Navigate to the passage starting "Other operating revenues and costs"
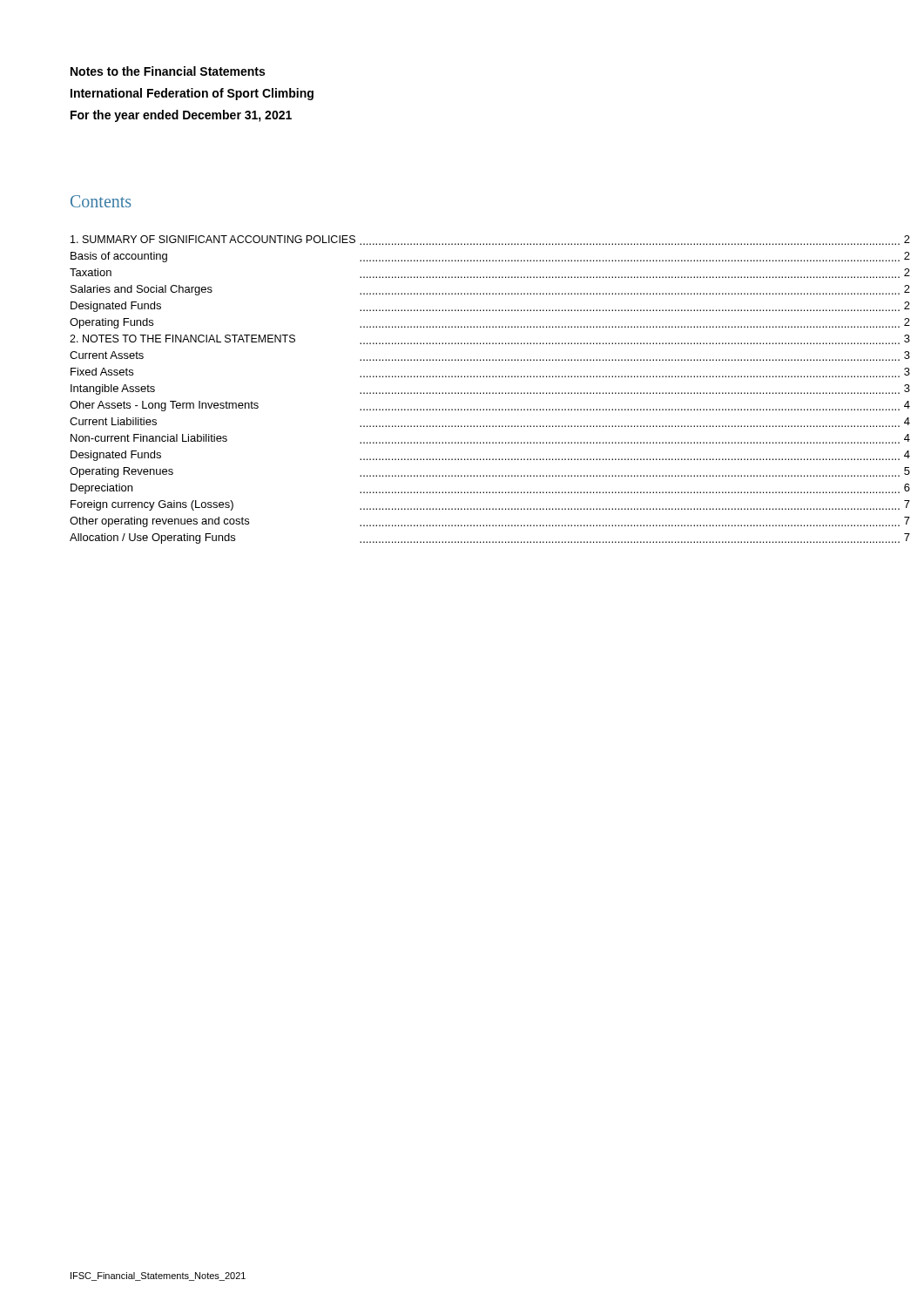924x1307 pixels. [x=490, y=521]
